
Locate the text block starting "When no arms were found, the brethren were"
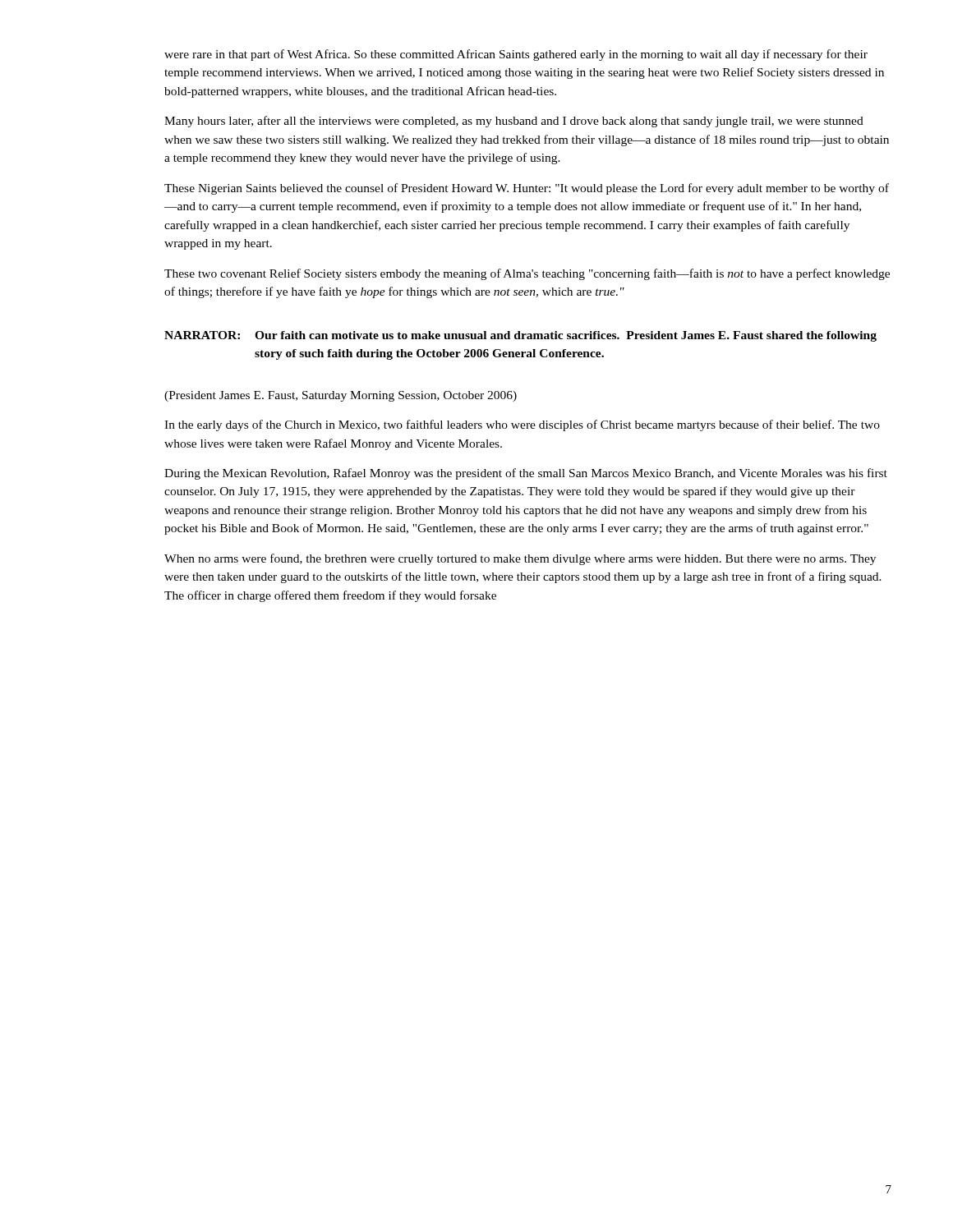click(523, 576)
